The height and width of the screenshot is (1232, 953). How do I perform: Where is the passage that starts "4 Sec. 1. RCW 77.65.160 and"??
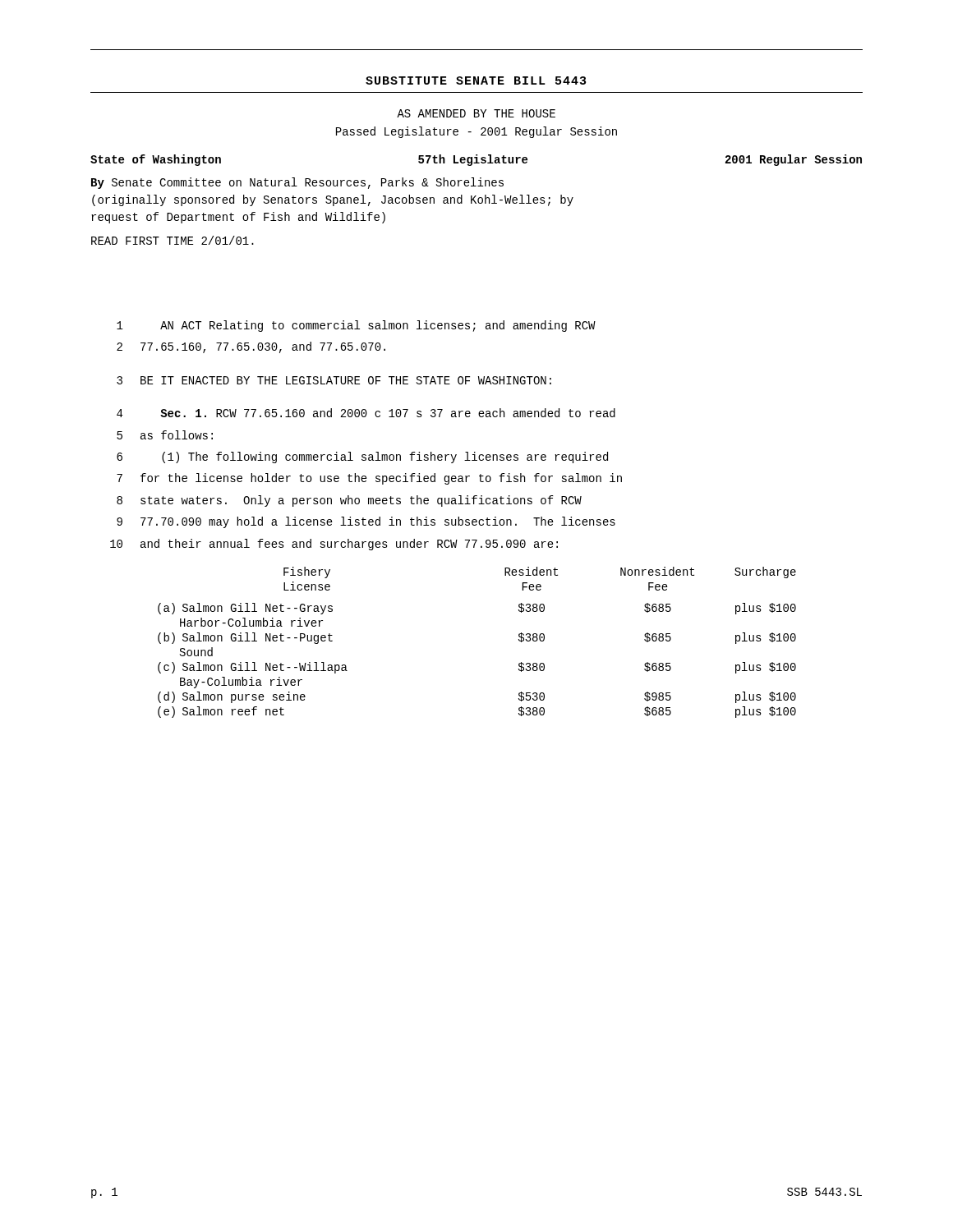[x=476, y=414]
